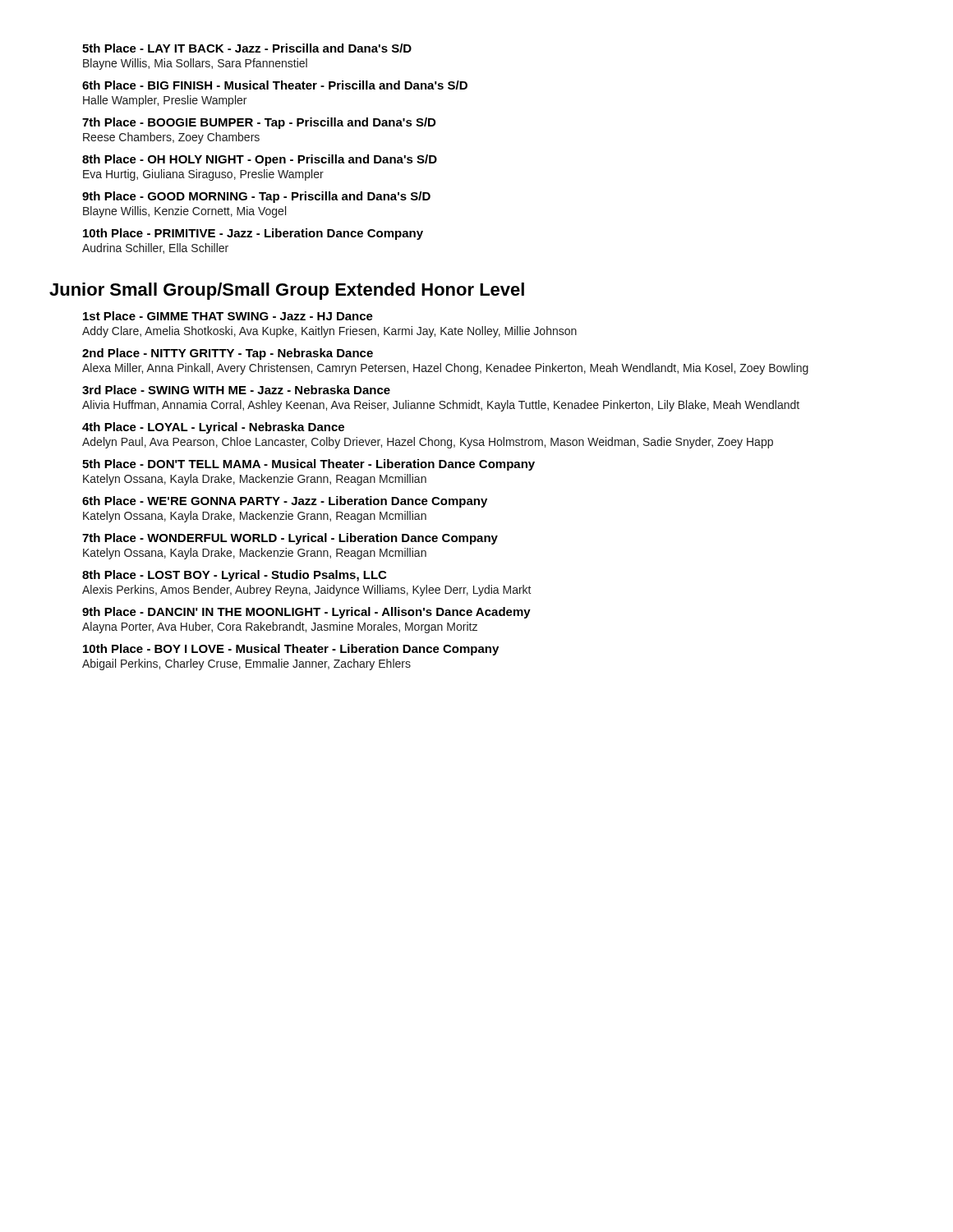Select the text with the text "Reese Chambers, Zoey Chambers"
953x1232 pixels.
click(171, 138)
